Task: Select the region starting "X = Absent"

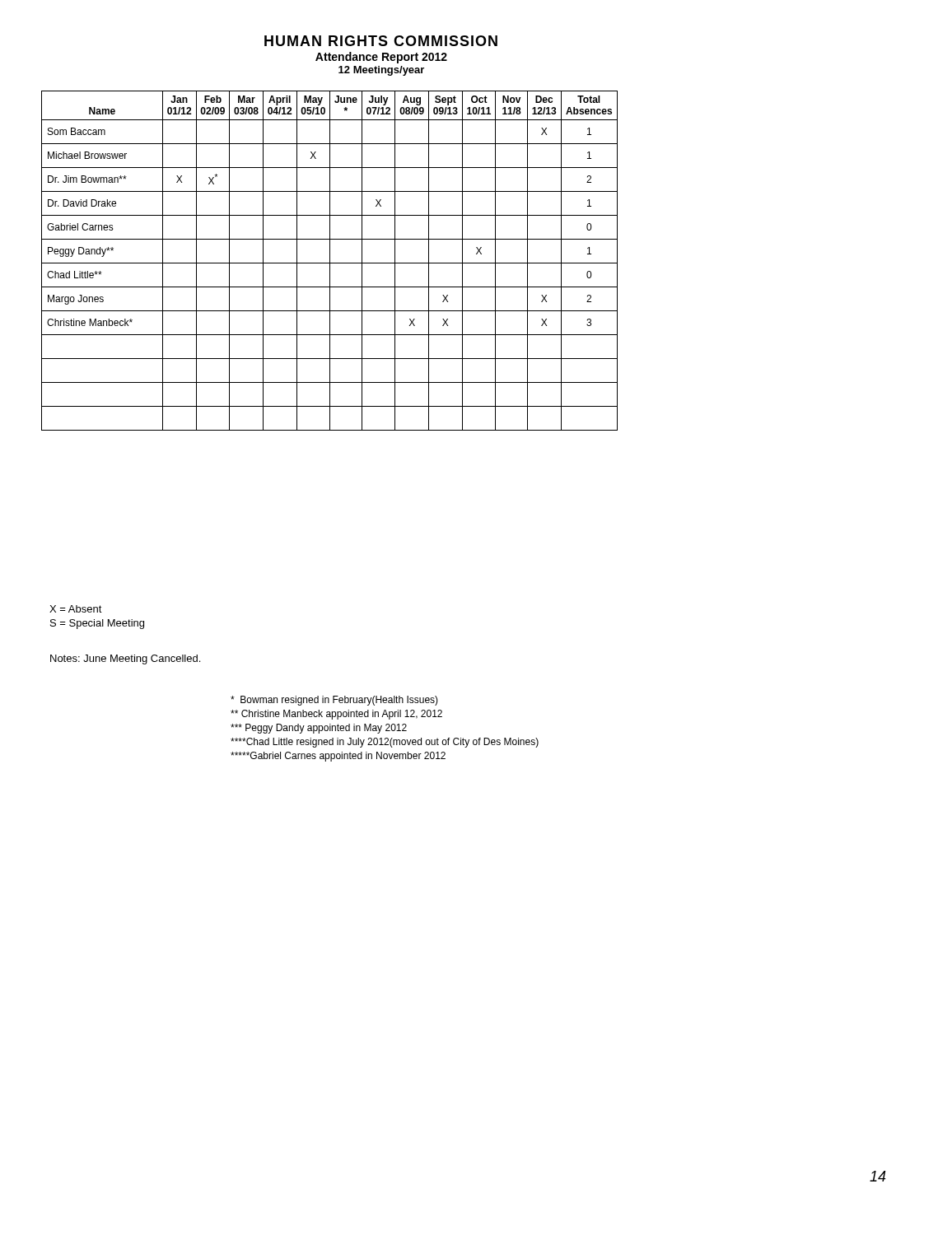Action: (x=97, y=616)
